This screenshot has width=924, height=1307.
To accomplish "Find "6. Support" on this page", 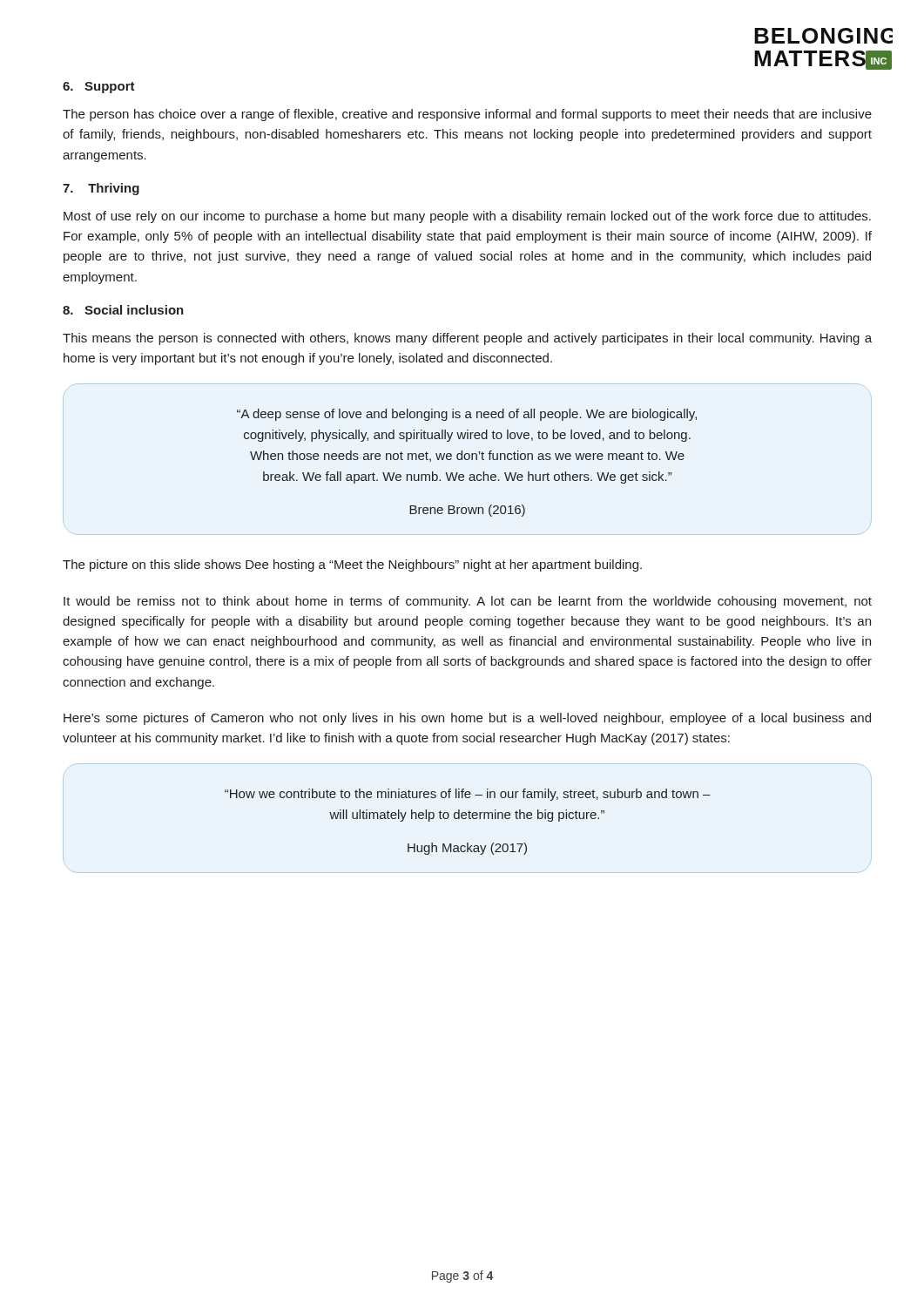I will [99, 86].
